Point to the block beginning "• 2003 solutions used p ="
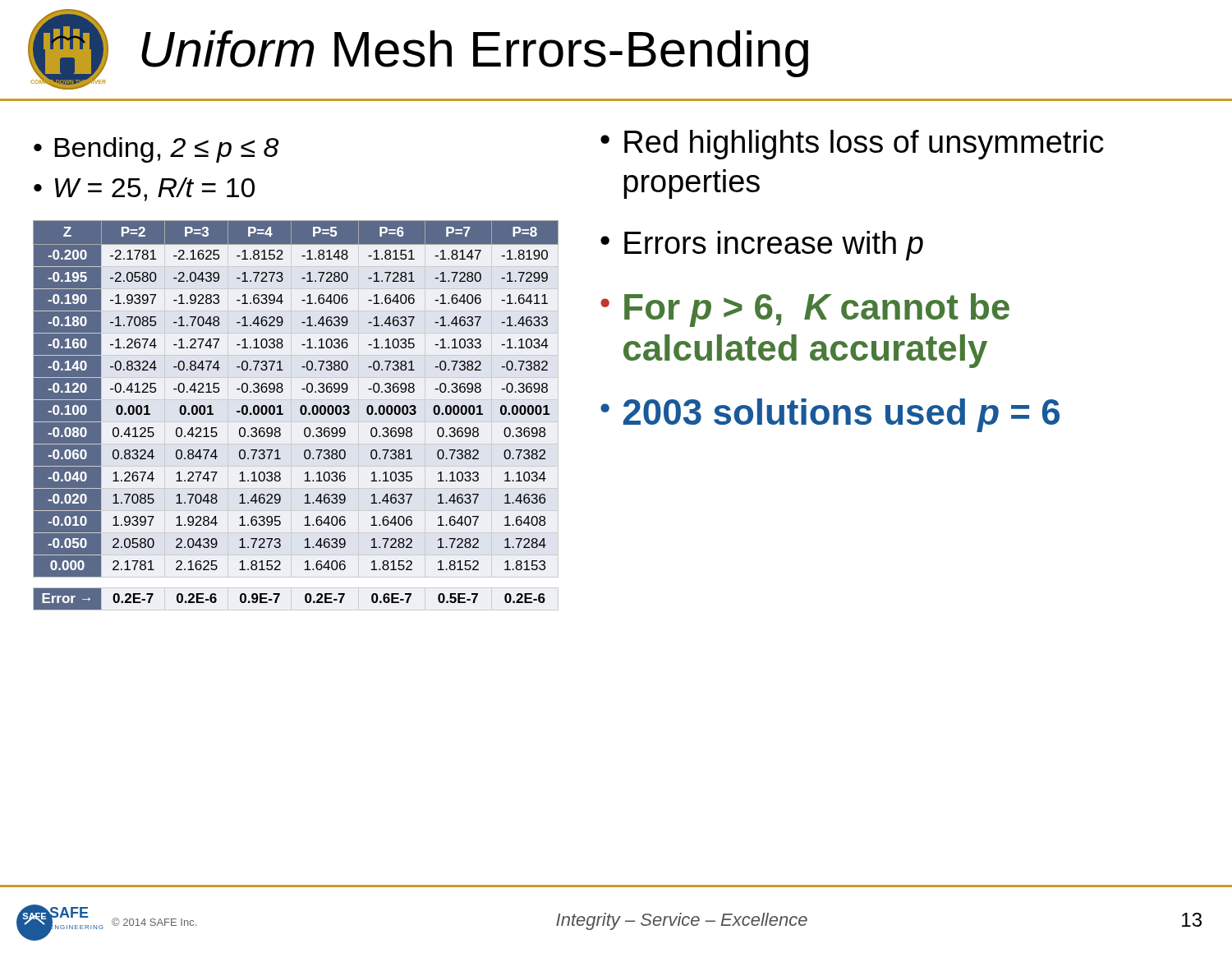The height and width of the screenshot is (953, 1232). click(830, 412)
